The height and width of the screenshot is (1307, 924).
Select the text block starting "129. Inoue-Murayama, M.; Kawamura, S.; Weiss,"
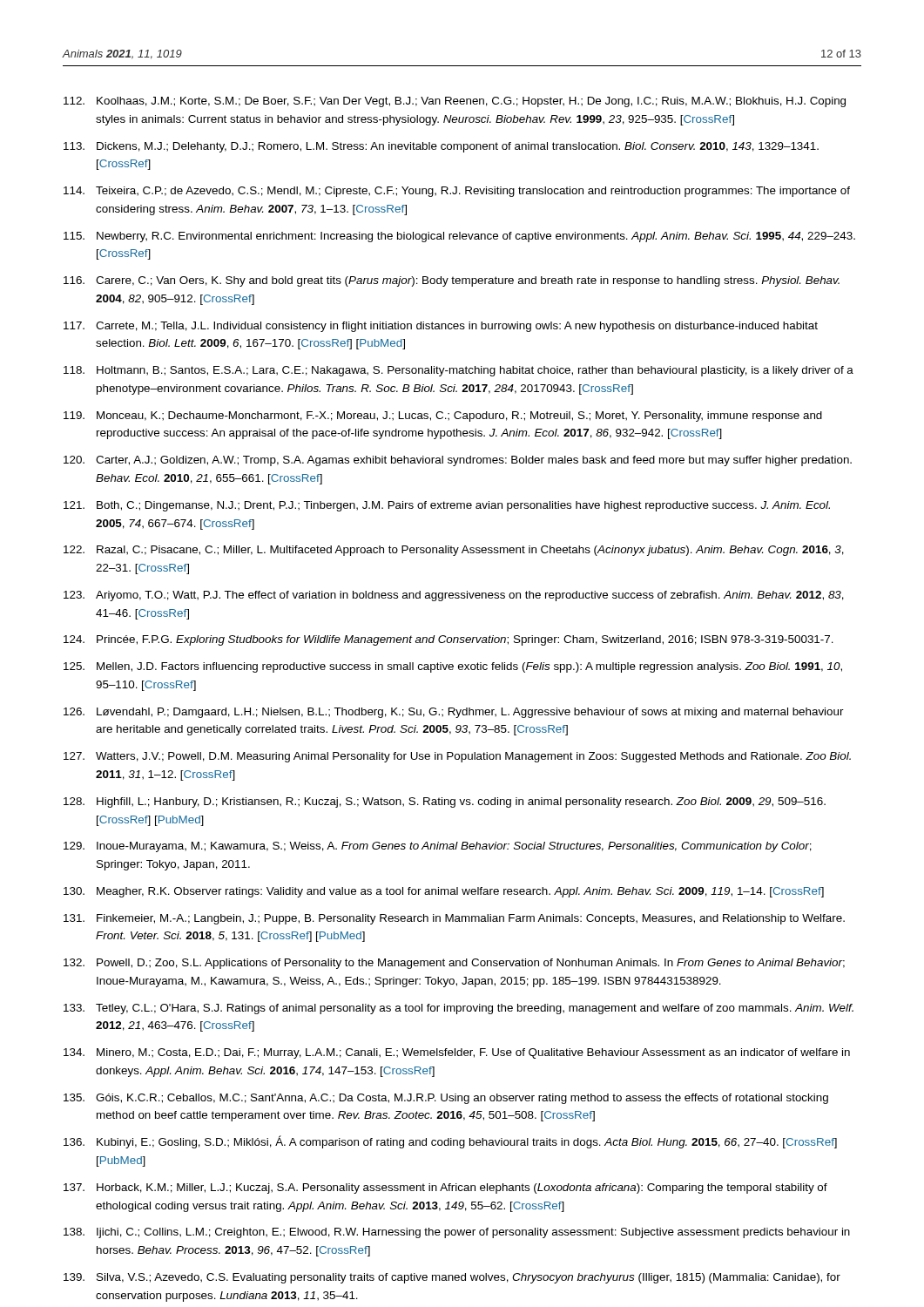tap(462, 856)
